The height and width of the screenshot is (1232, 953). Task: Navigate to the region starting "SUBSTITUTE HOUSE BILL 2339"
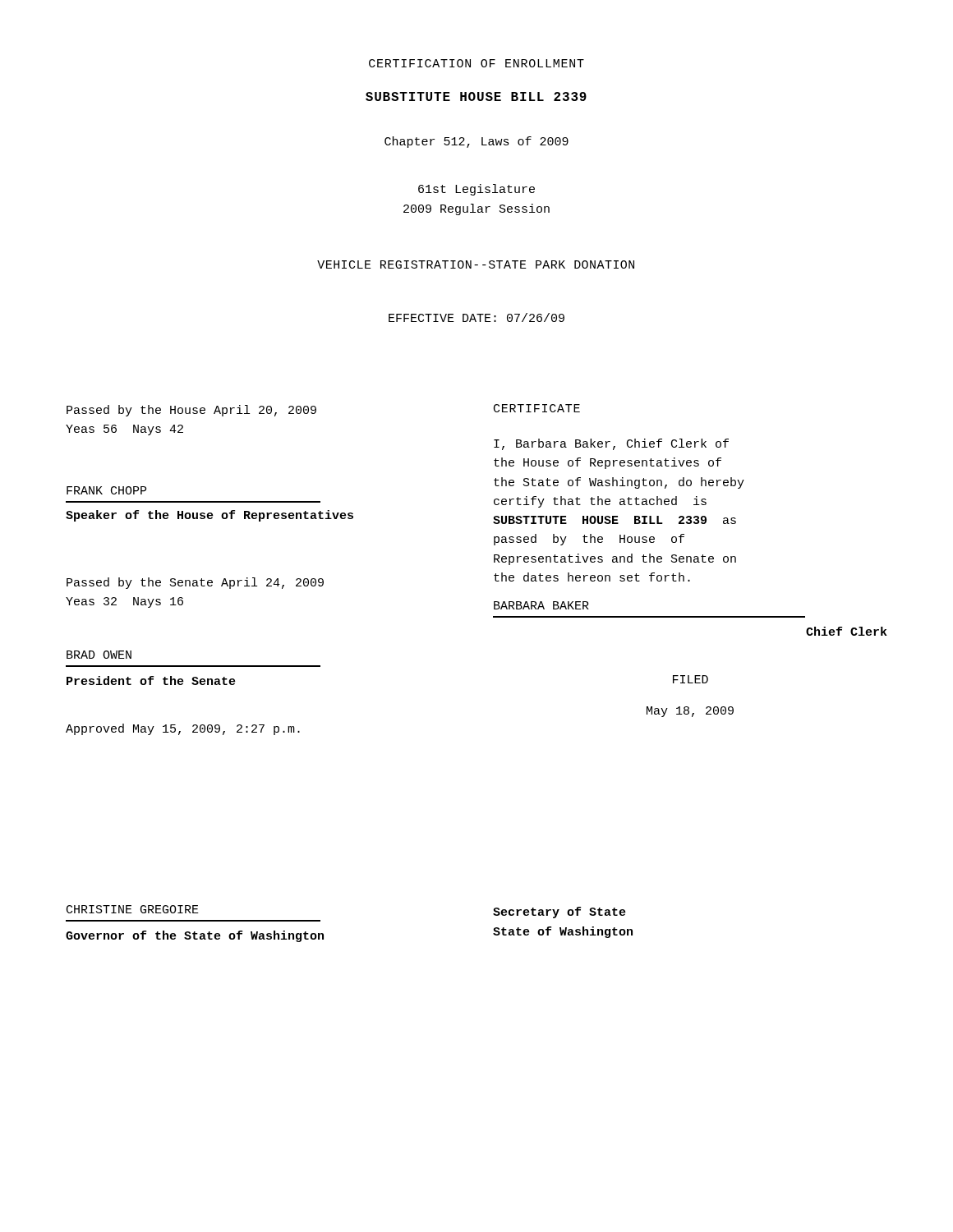pos(476,98)
